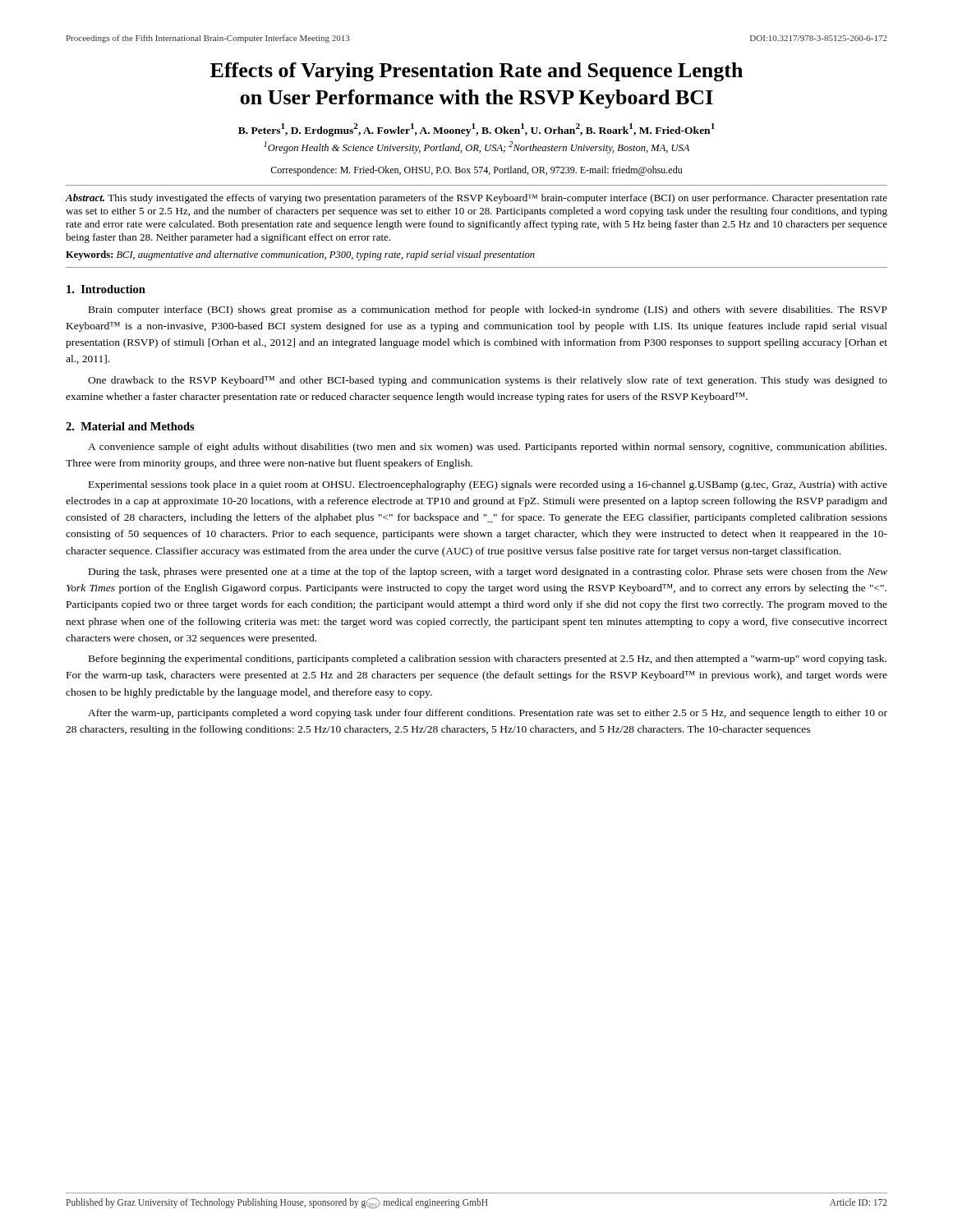Find "1. Introduction" on this page

[x=105, y=289]
